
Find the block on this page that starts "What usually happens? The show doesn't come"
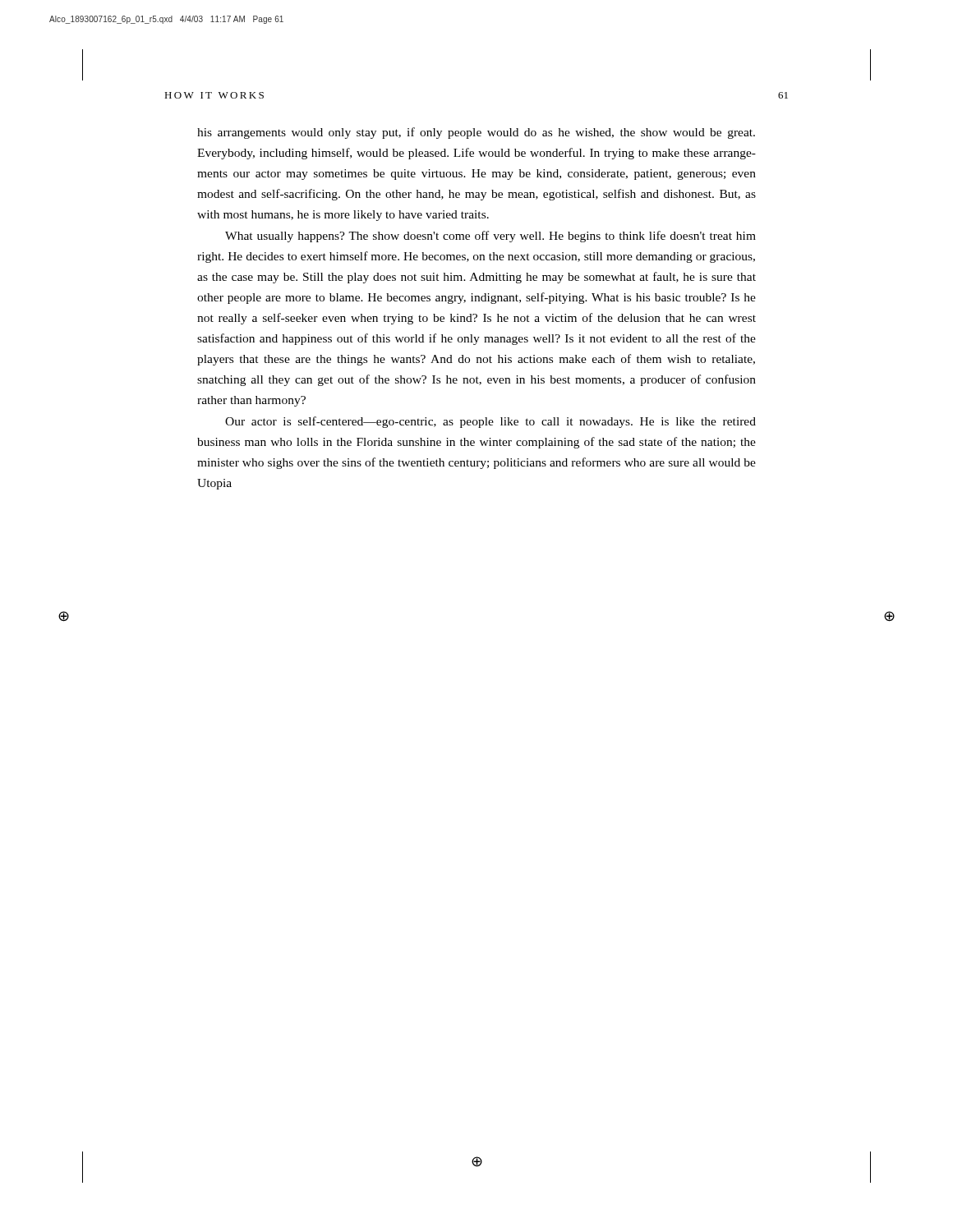click(x=476, y=317)
